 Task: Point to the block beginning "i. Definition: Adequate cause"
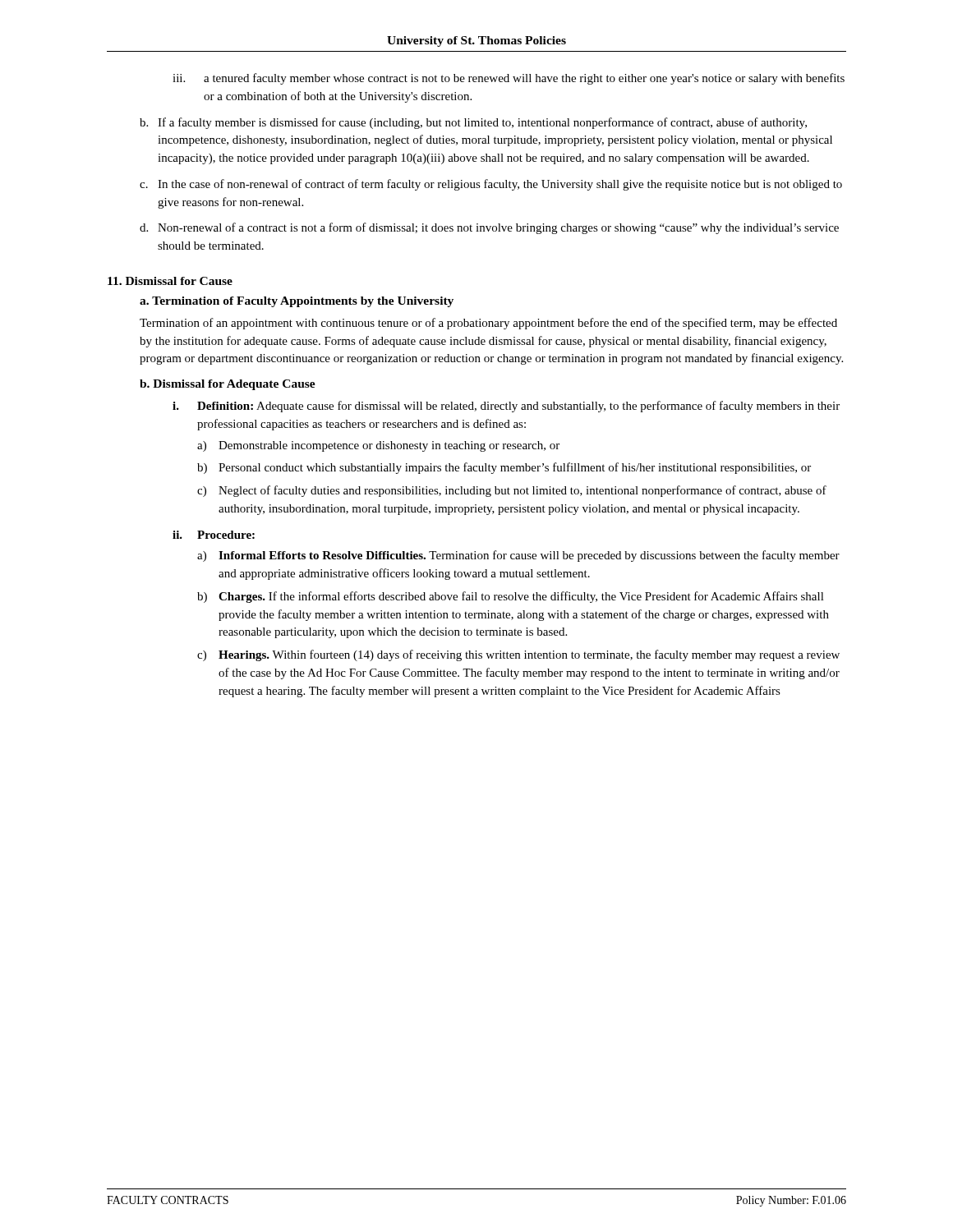point(509,458)
